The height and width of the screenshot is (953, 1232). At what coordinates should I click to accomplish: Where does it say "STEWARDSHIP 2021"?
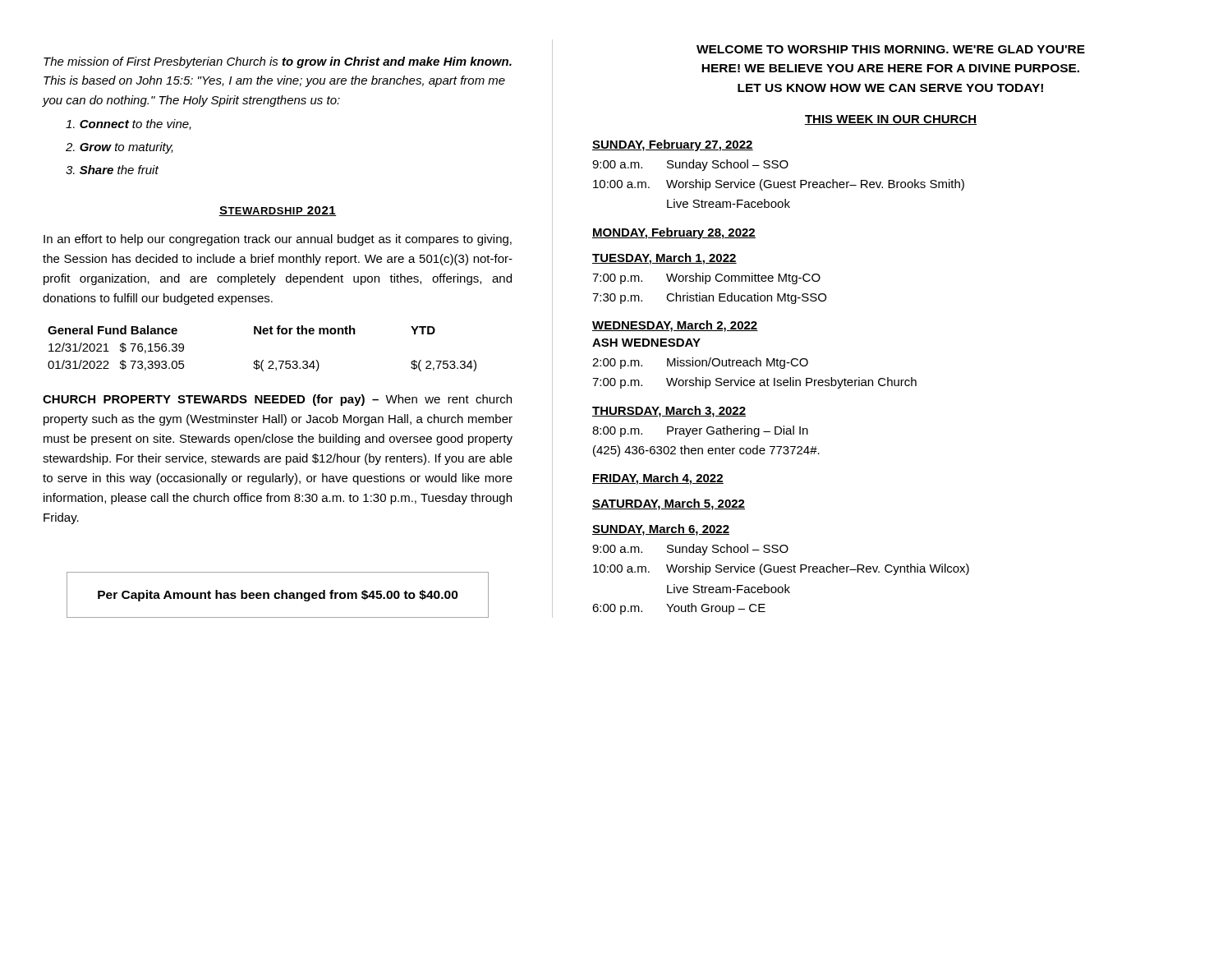pyautogui.click(x=278, y=210)
